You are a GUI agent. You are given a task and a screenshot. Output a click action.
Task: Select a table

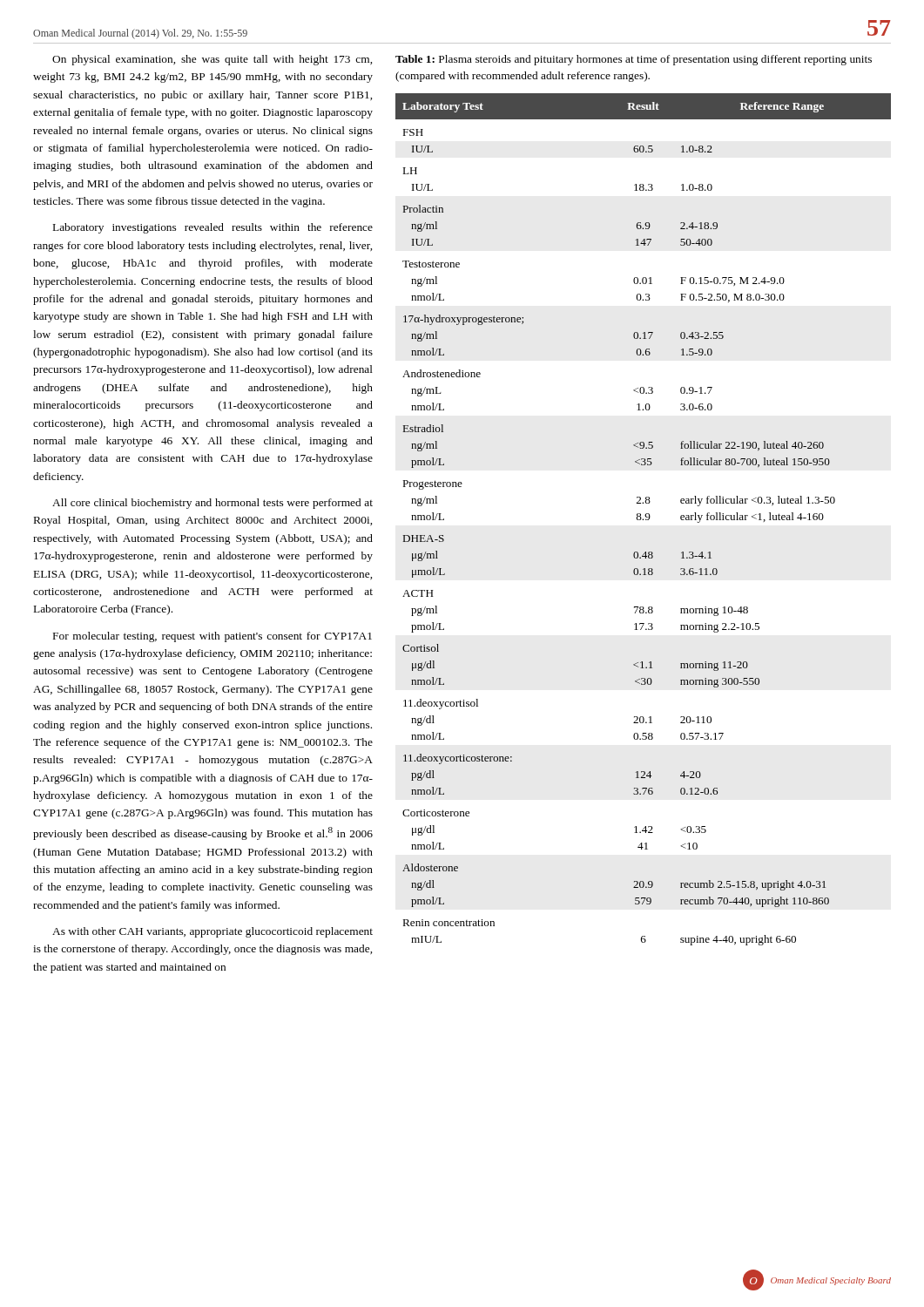(643, 520)
